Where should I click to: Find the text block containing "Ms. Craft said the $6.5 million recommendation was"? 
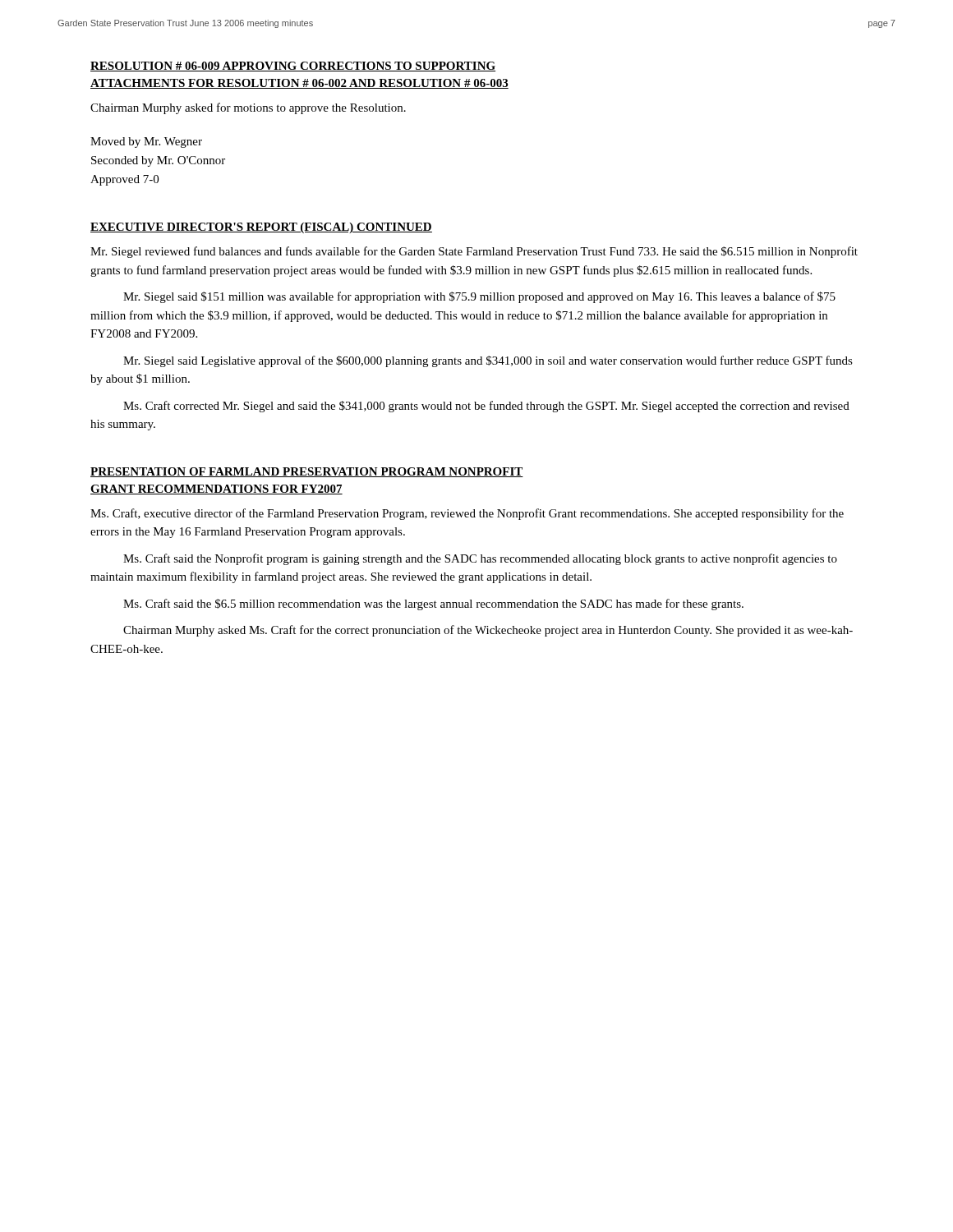coord(434,603)
